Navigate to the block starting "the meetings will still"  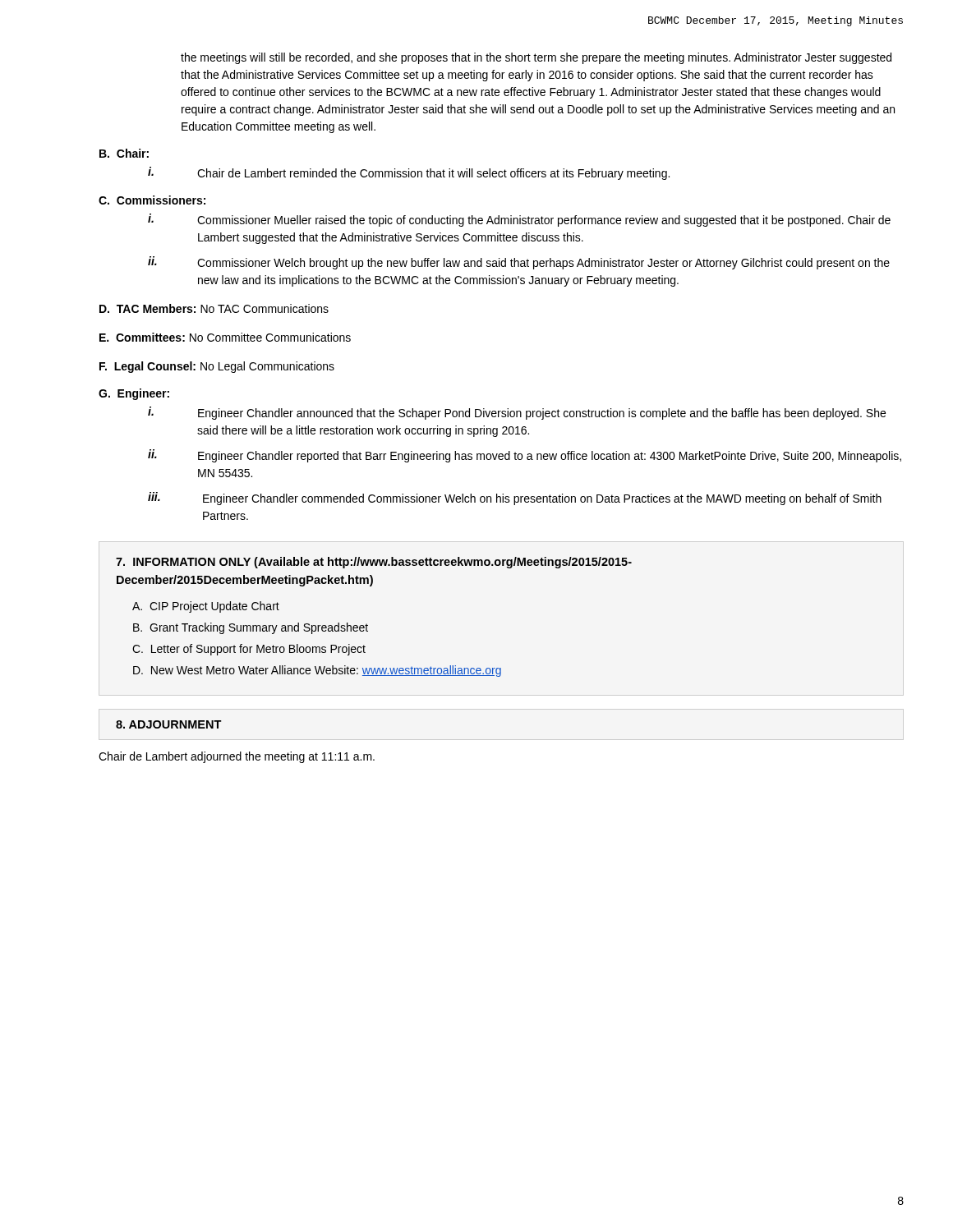pyautogui.click(x=538, y=92)
